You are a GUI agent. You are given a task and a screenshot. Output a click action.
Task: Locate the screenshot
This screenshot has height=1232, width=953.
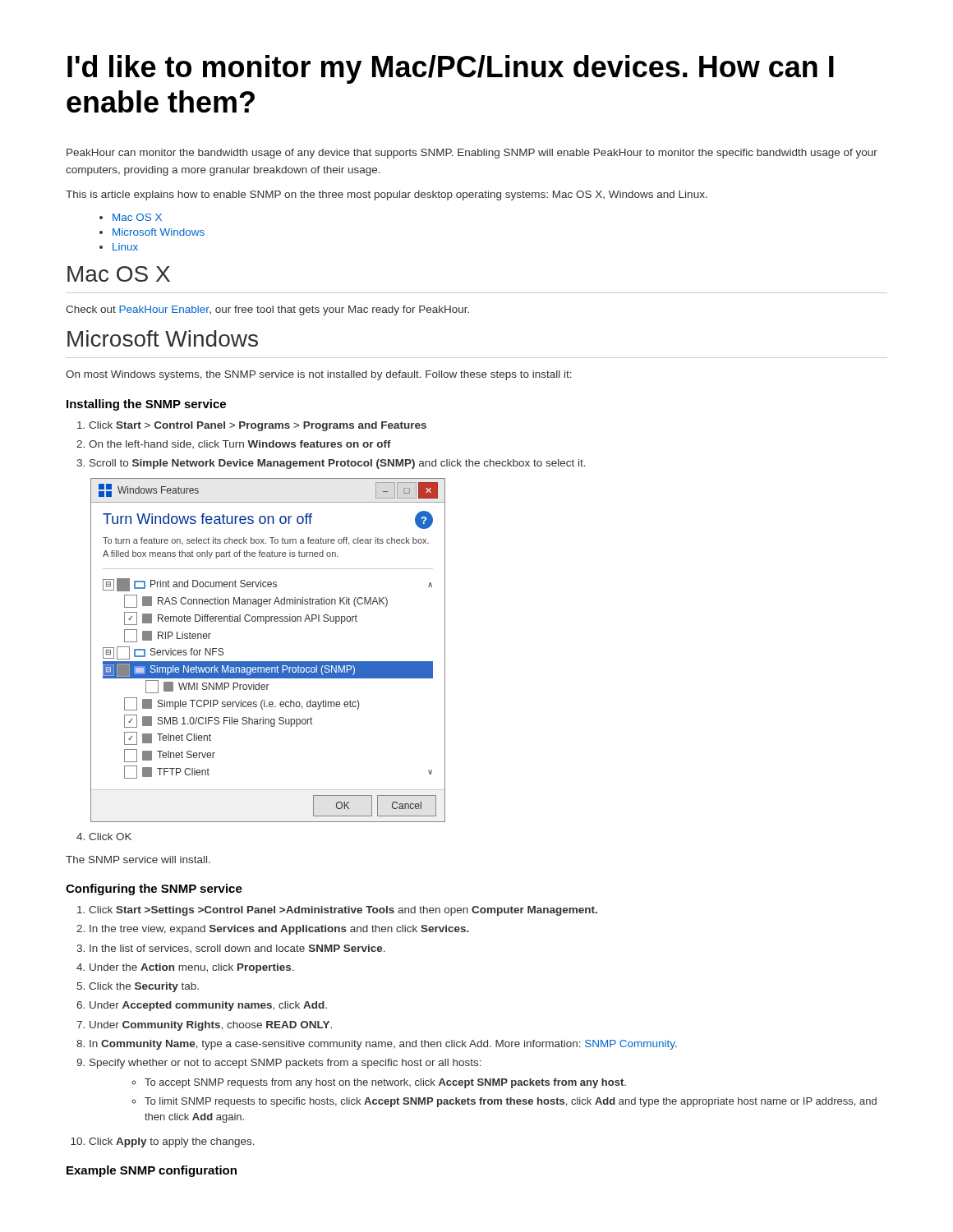pos(476,650)
